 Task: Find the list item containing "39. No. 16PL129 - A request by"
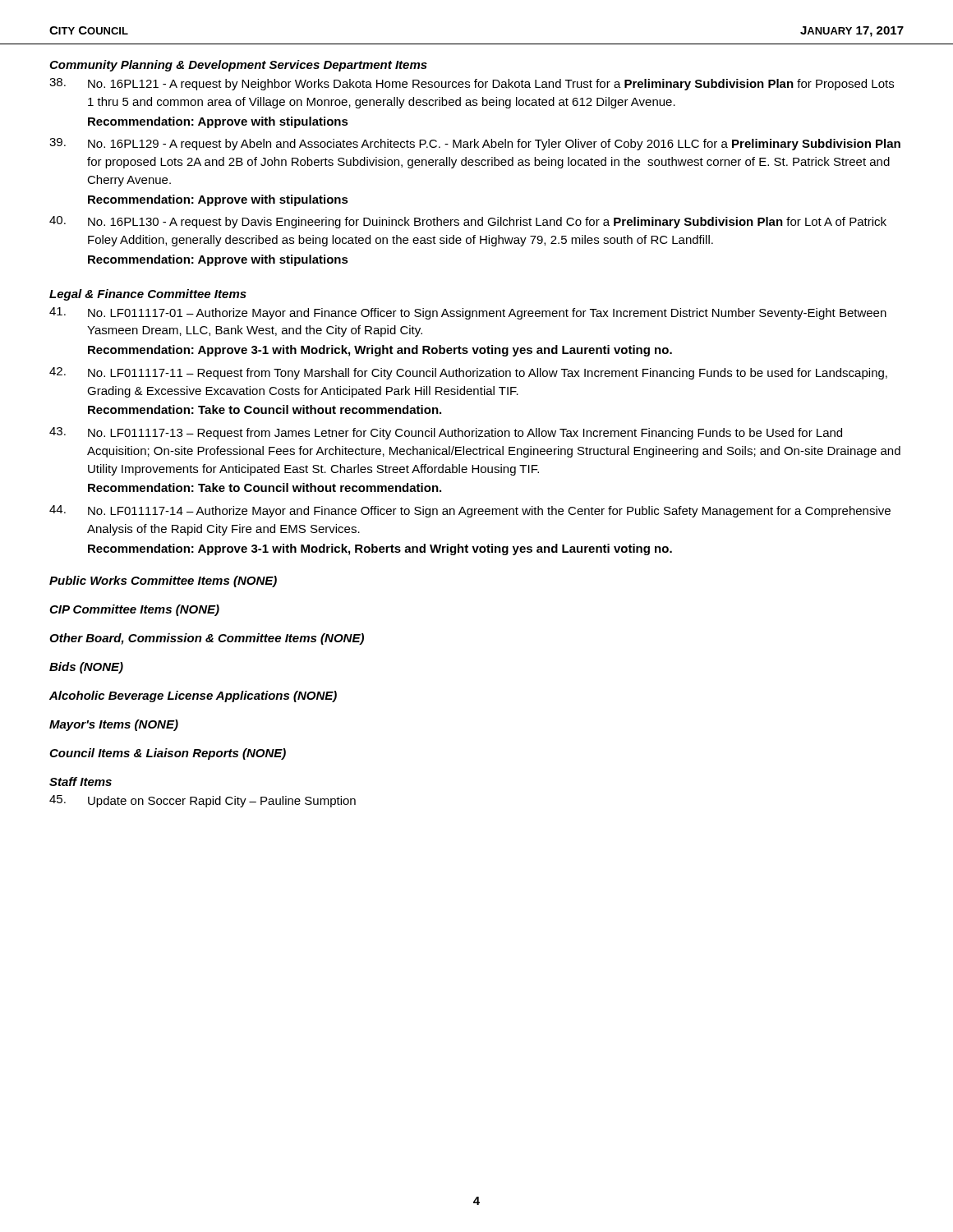click(476, 172)
